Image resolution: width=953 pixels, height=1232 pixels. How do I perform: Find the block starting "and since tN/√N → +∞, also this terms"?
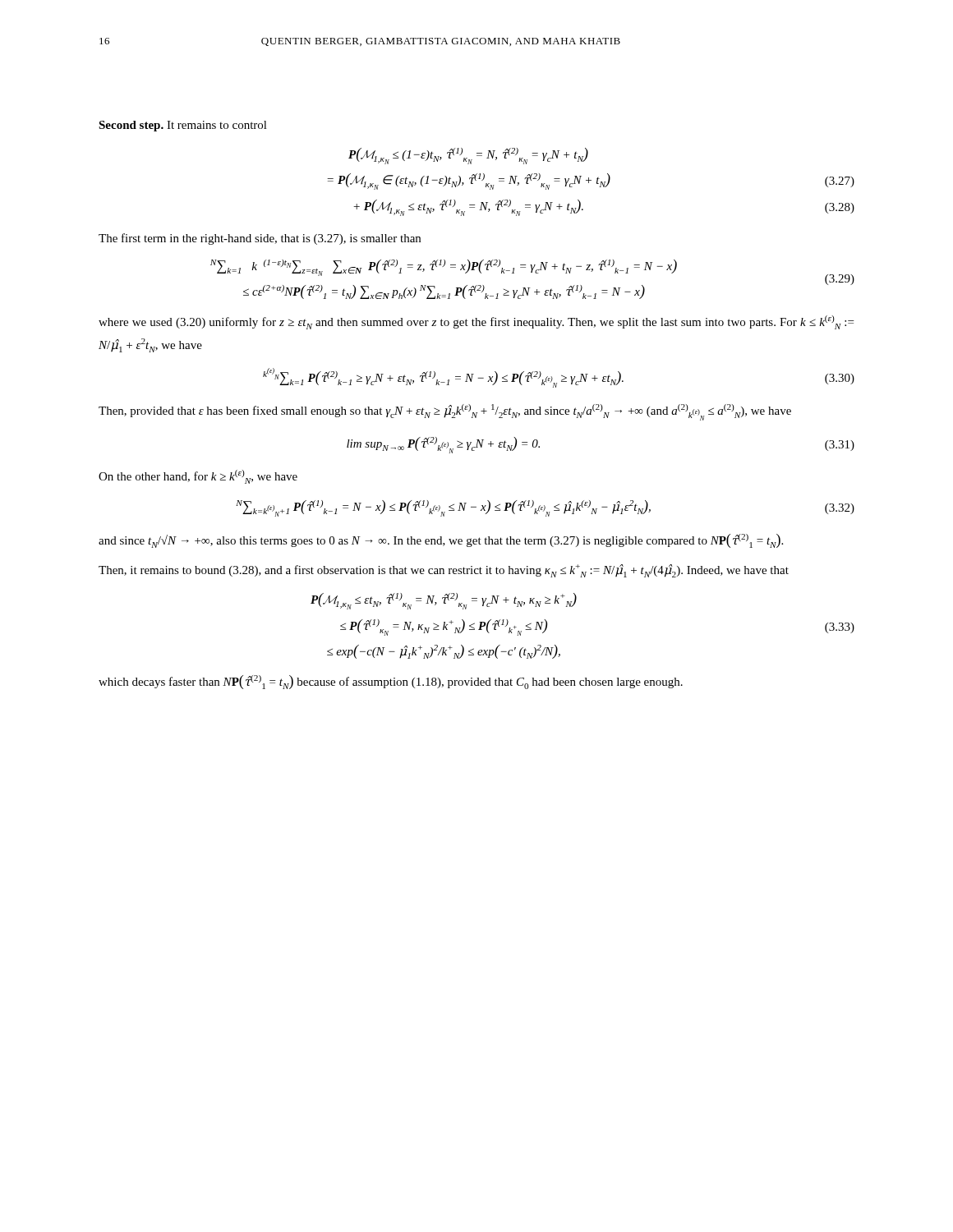441,541
